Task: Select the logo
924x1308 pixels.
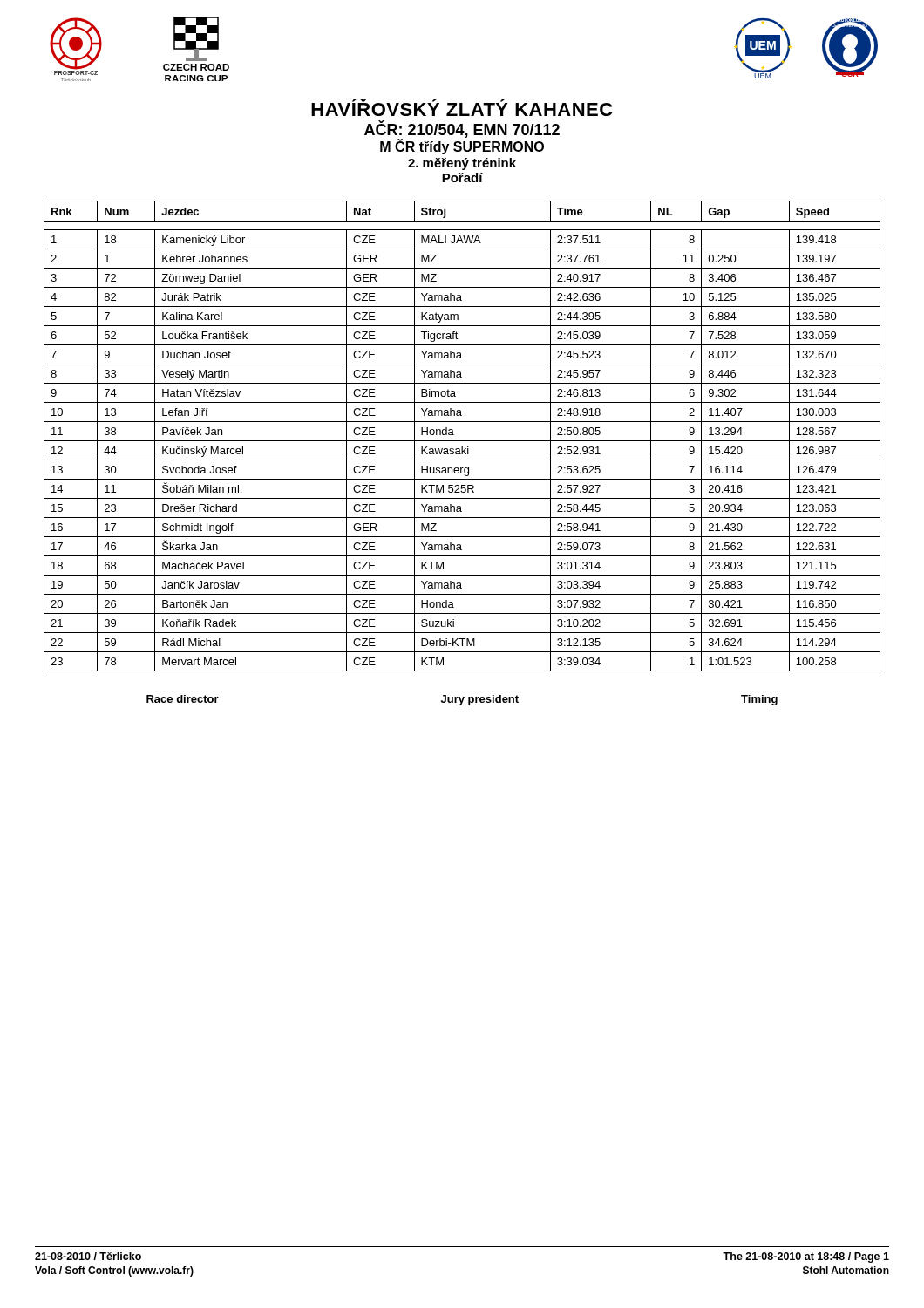Action: (x=462, y=45)
